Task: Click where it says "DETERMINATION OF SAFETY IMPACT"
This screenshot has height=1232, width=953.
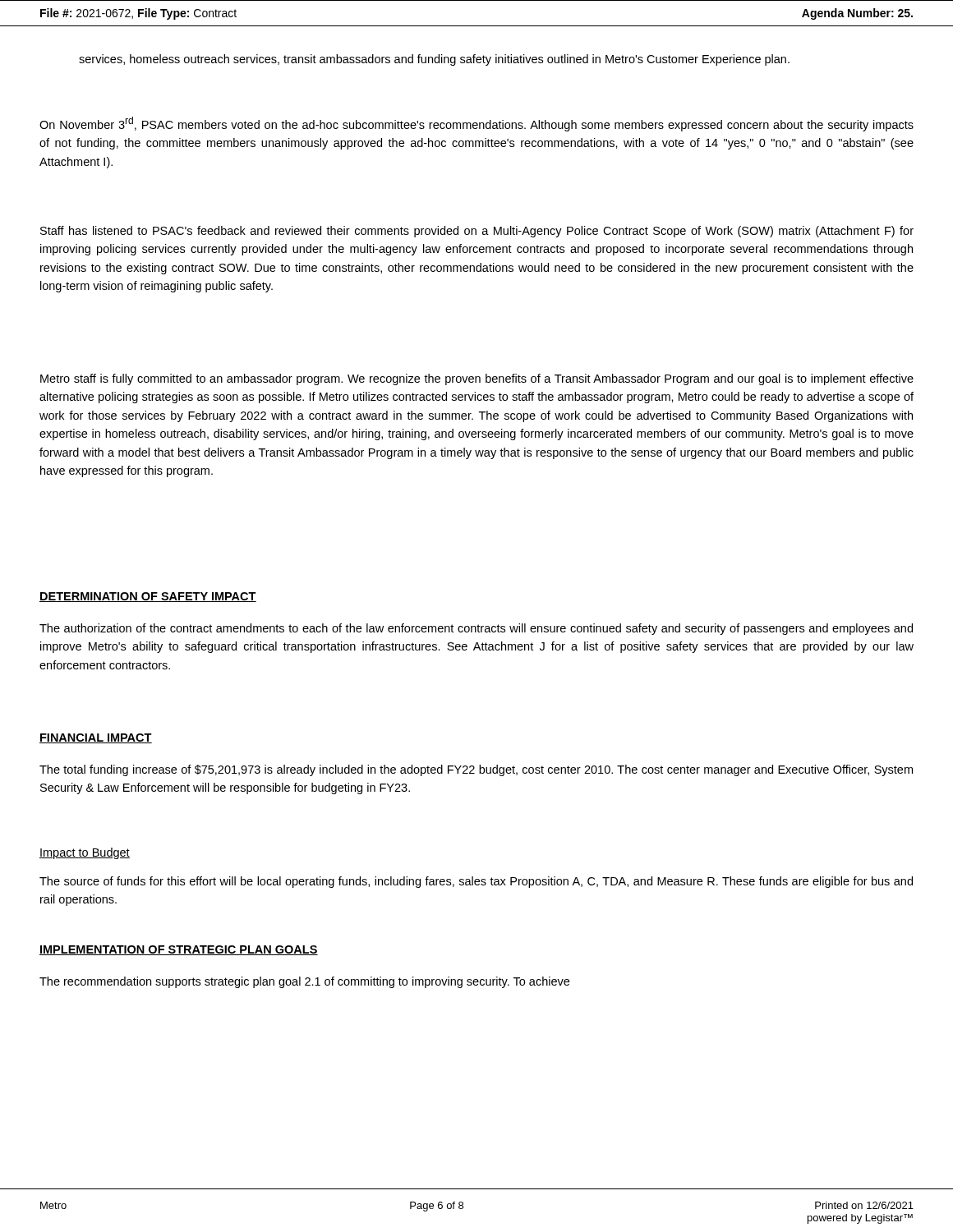Action: pyautogui.click(x=148, y=596)
